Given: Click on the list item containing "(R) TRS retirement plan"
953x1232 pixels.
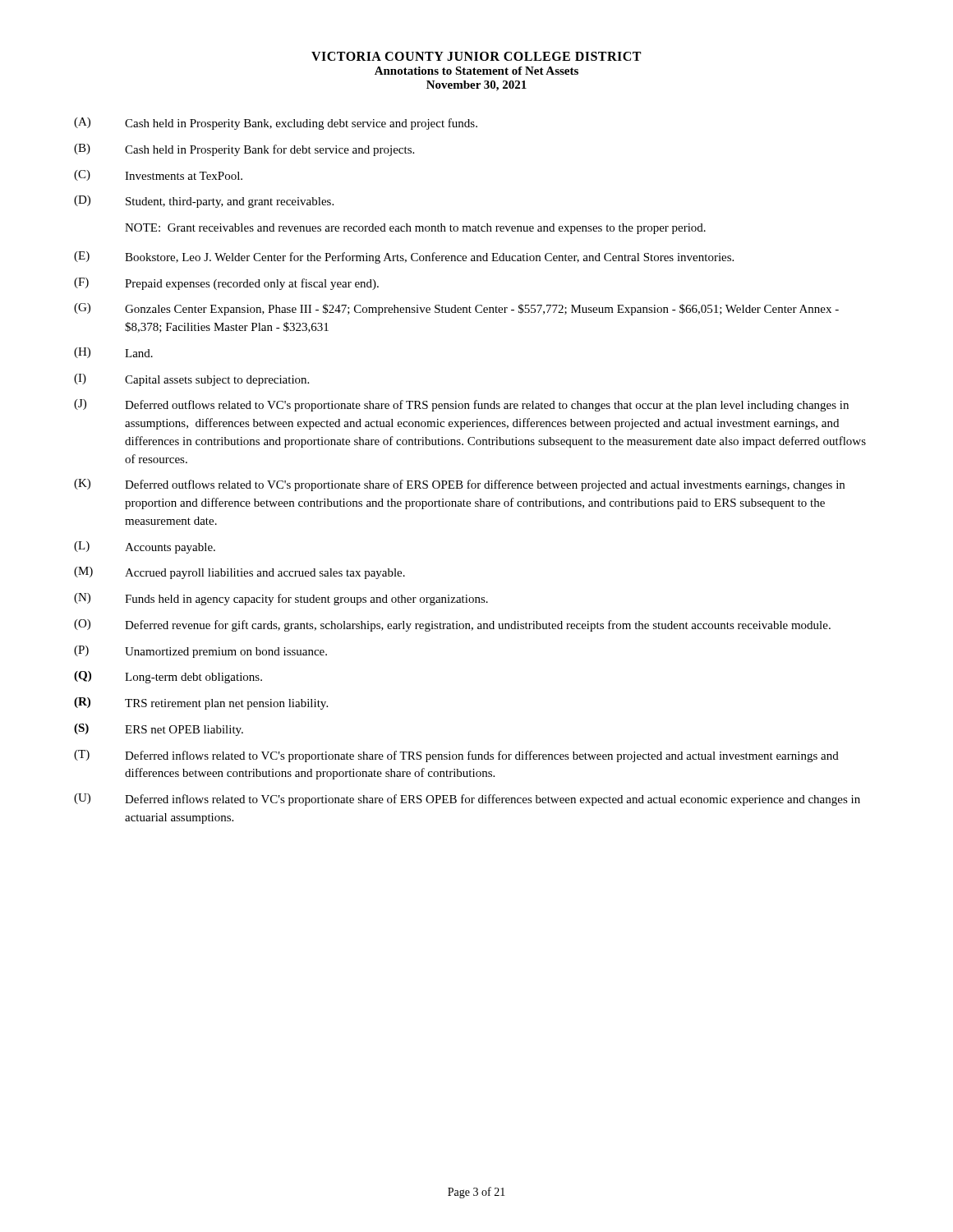Looking at the screenshot, I should 201,703.
